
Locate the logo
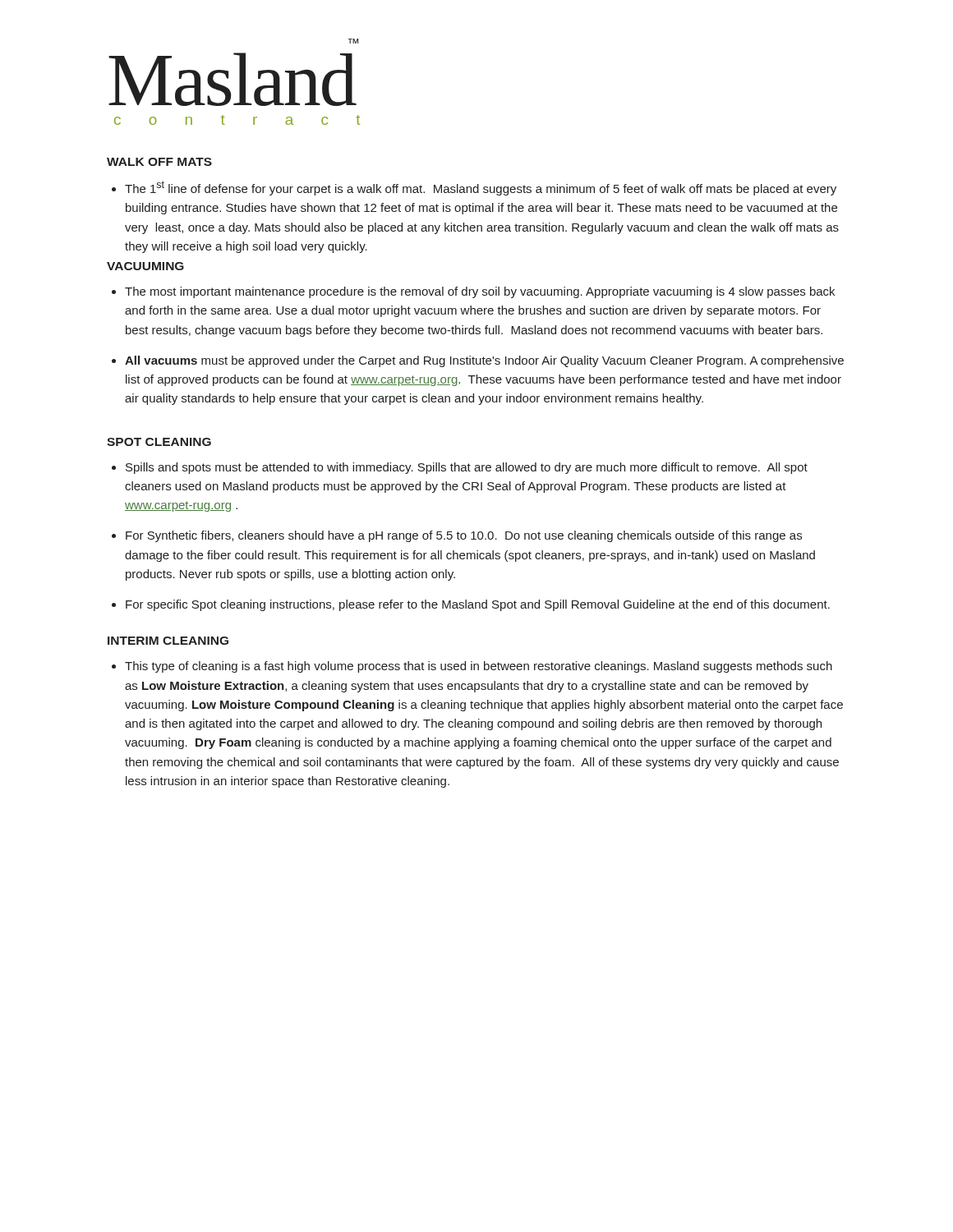[x=476, y=81]
